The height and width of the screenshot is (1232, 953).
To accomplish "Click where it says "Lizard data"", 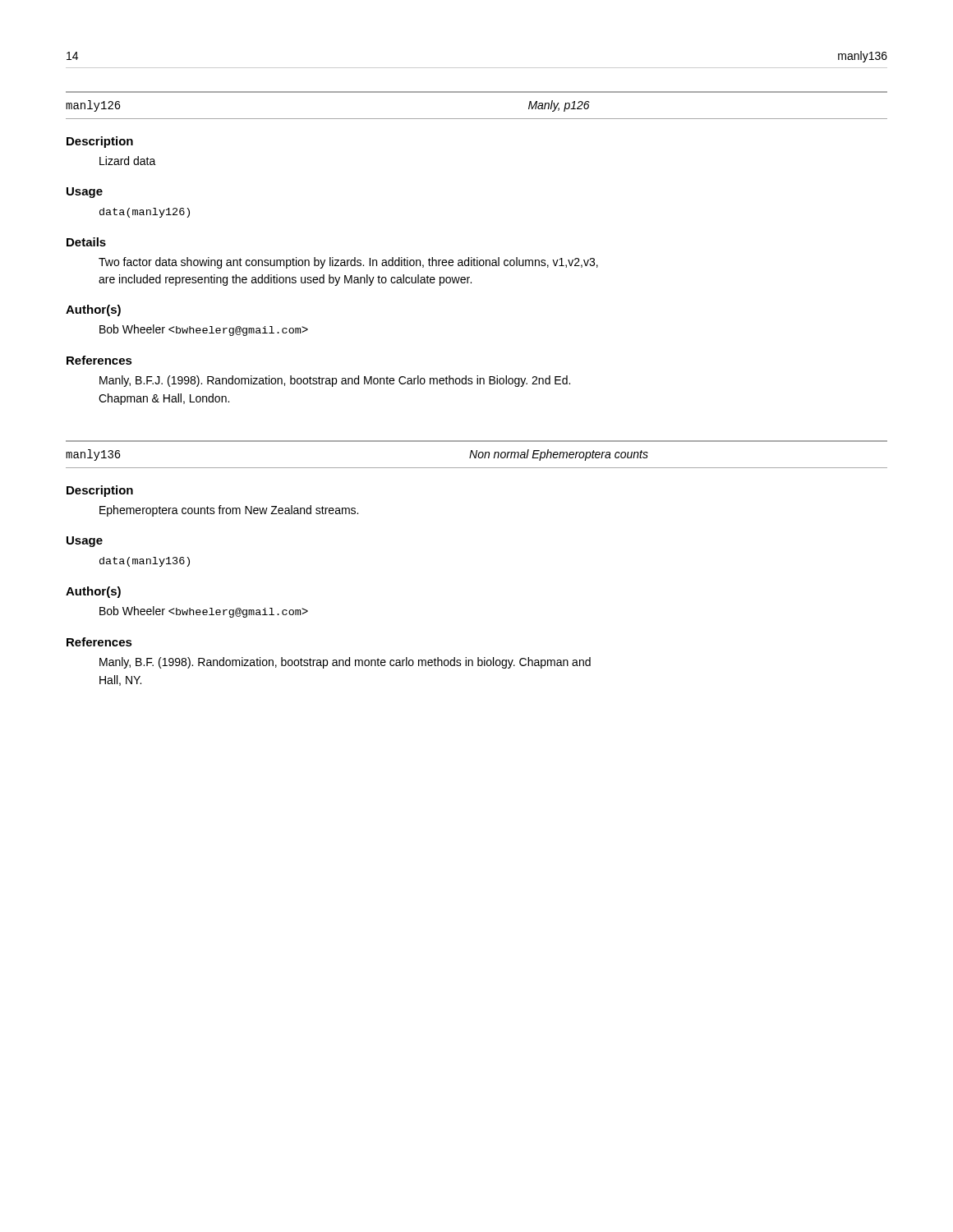I will click(127, 161).
